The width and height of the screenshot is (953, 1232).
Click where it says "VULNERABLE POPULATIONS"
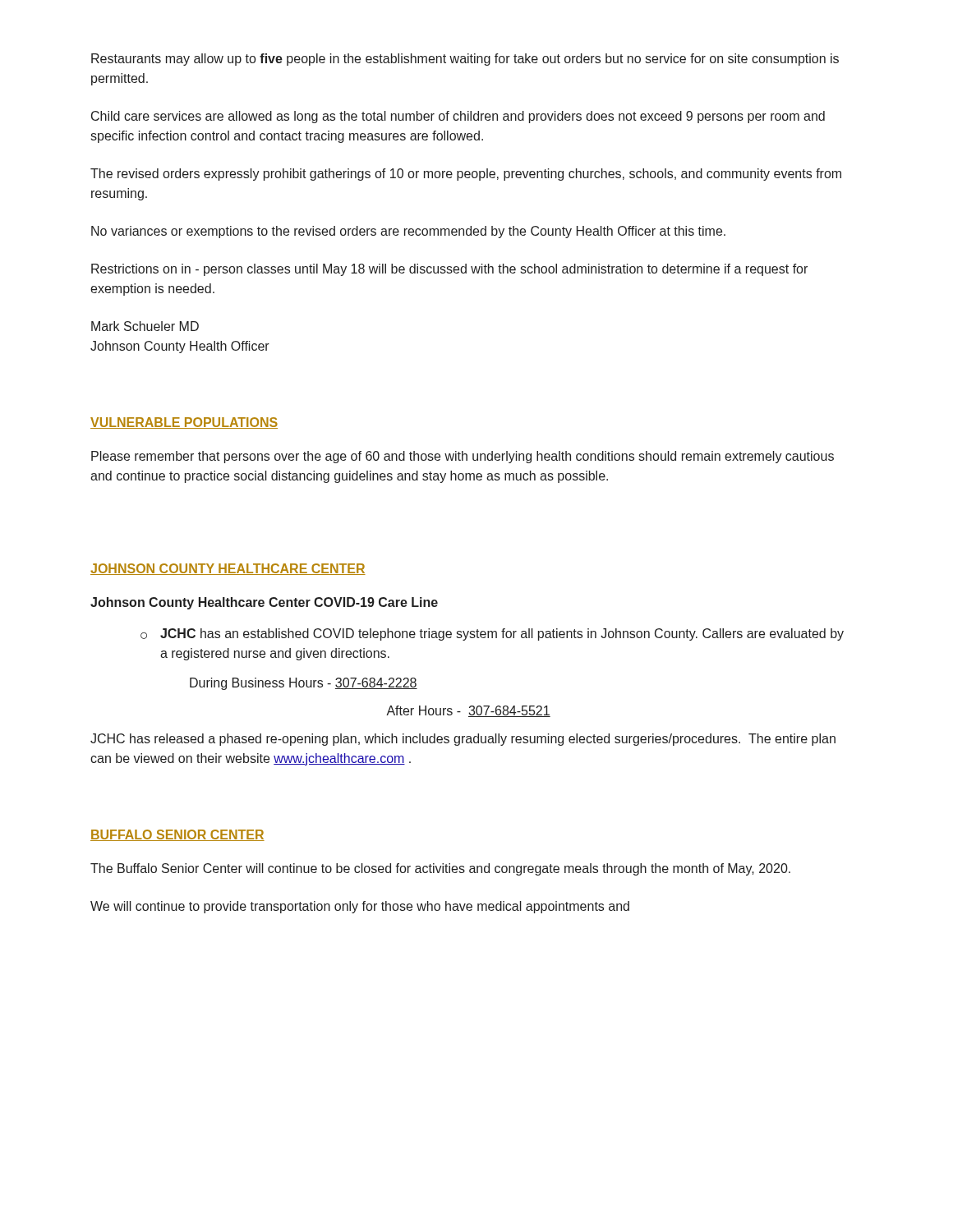pyautogui.click(x=184, y=423)
